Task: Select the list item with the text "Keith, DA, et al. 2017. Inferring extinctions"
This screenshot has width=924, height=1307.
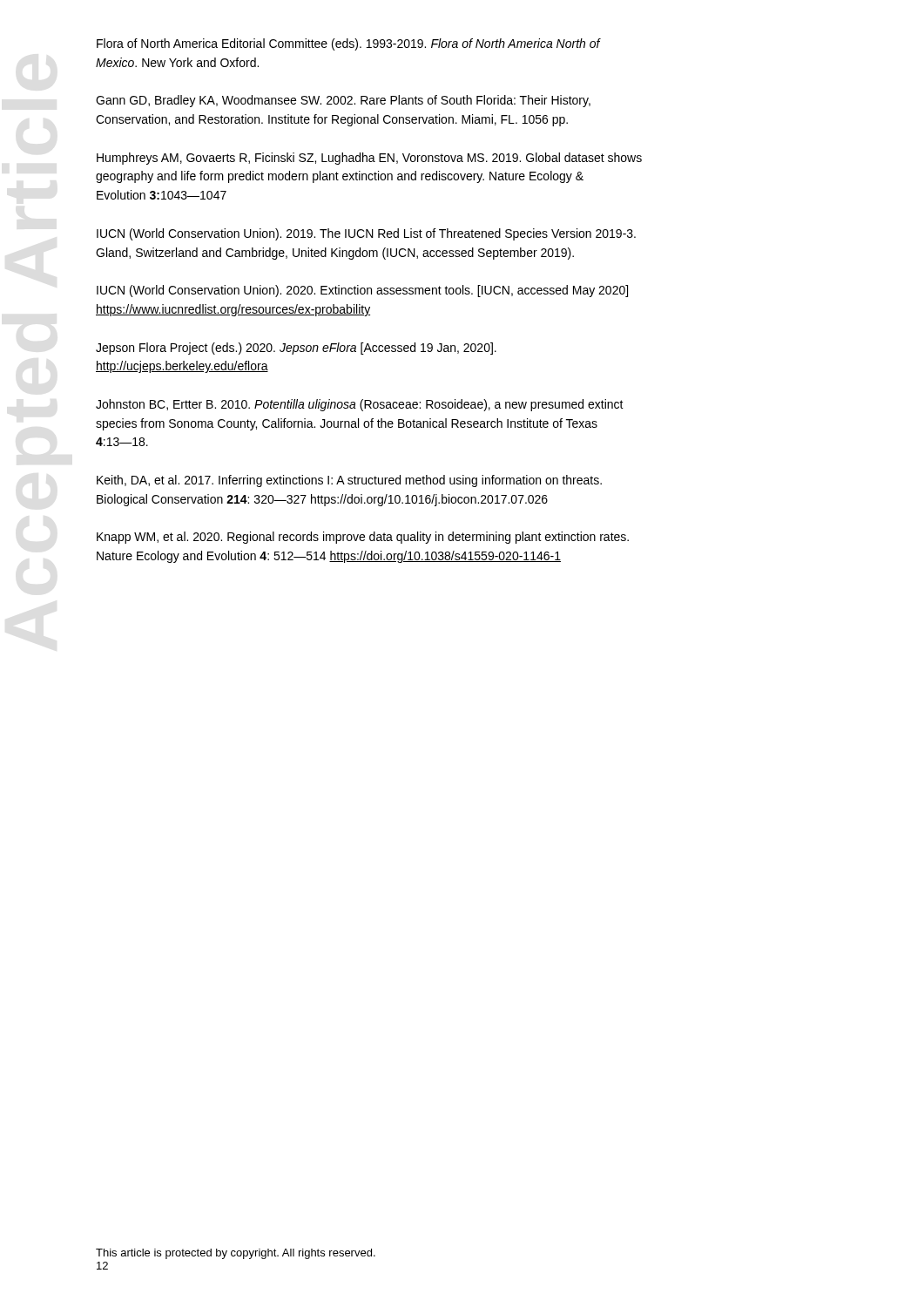Action: [479, 490]
